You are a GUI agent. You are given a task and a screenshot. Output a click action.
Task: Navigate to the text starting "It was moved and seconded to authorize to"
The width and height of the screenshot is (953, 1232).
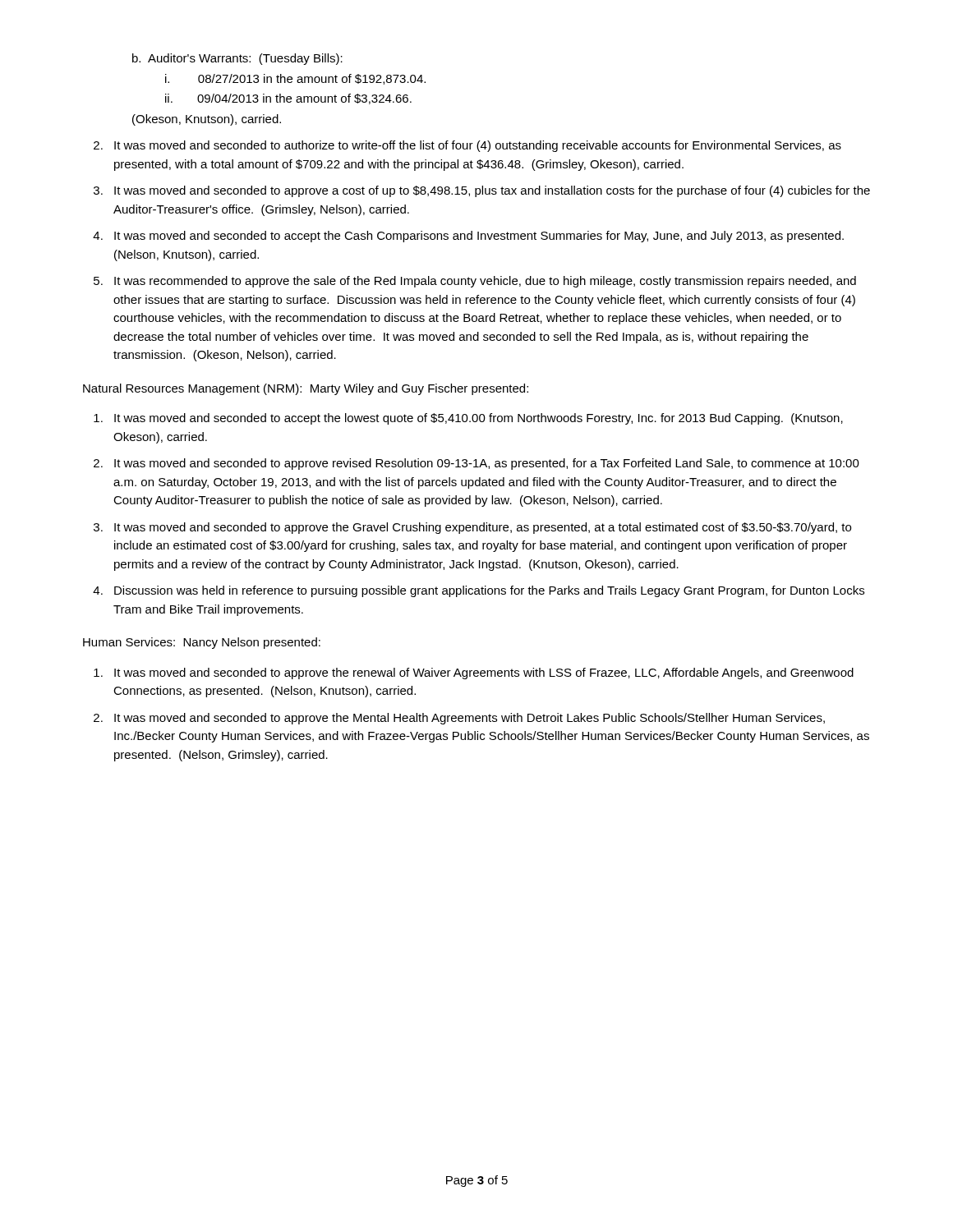(x=477, y=154)
